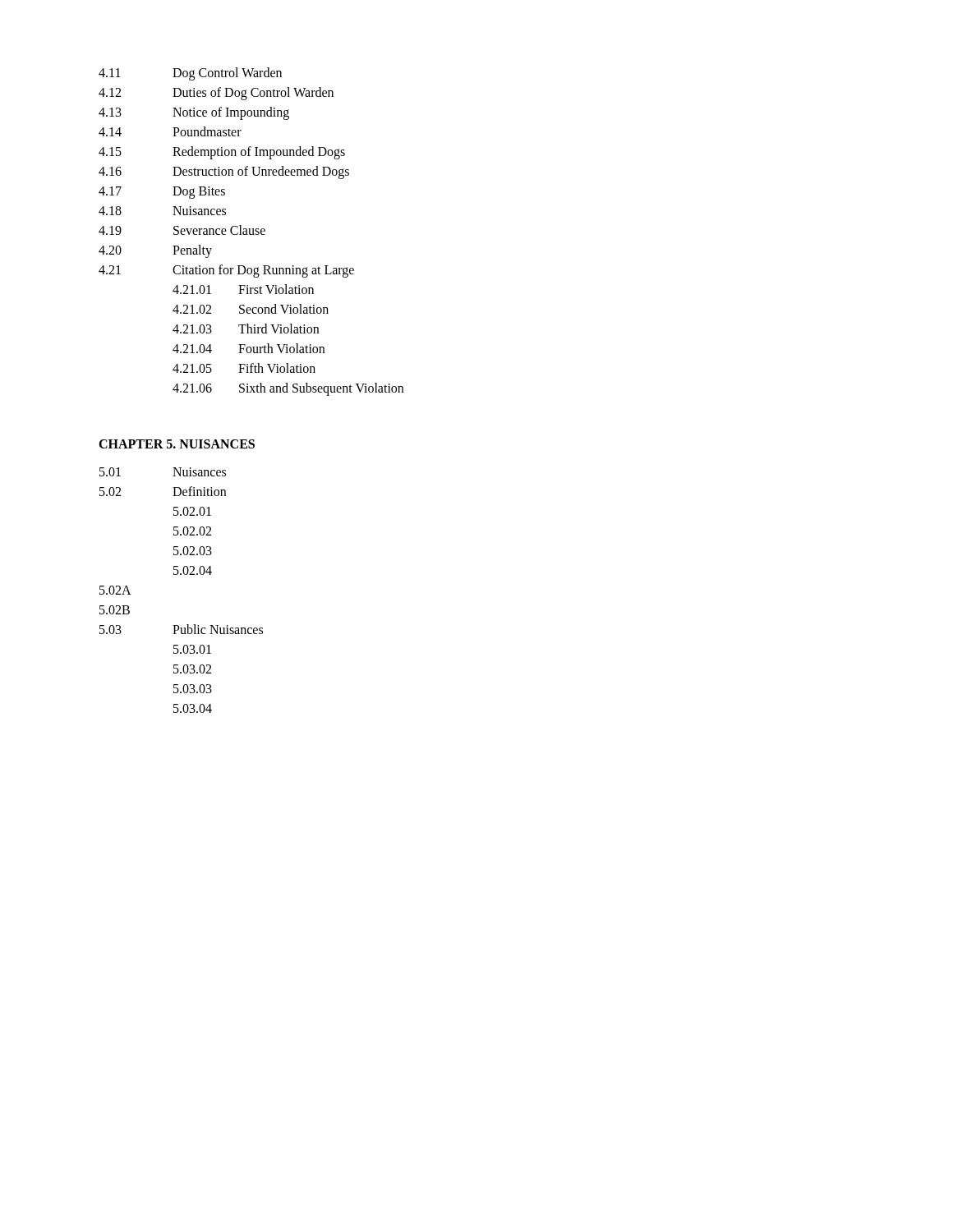
Task: Locate the passage starting "4.21 Citation for Dog Running at Large"
Action: tap(226, 271)
